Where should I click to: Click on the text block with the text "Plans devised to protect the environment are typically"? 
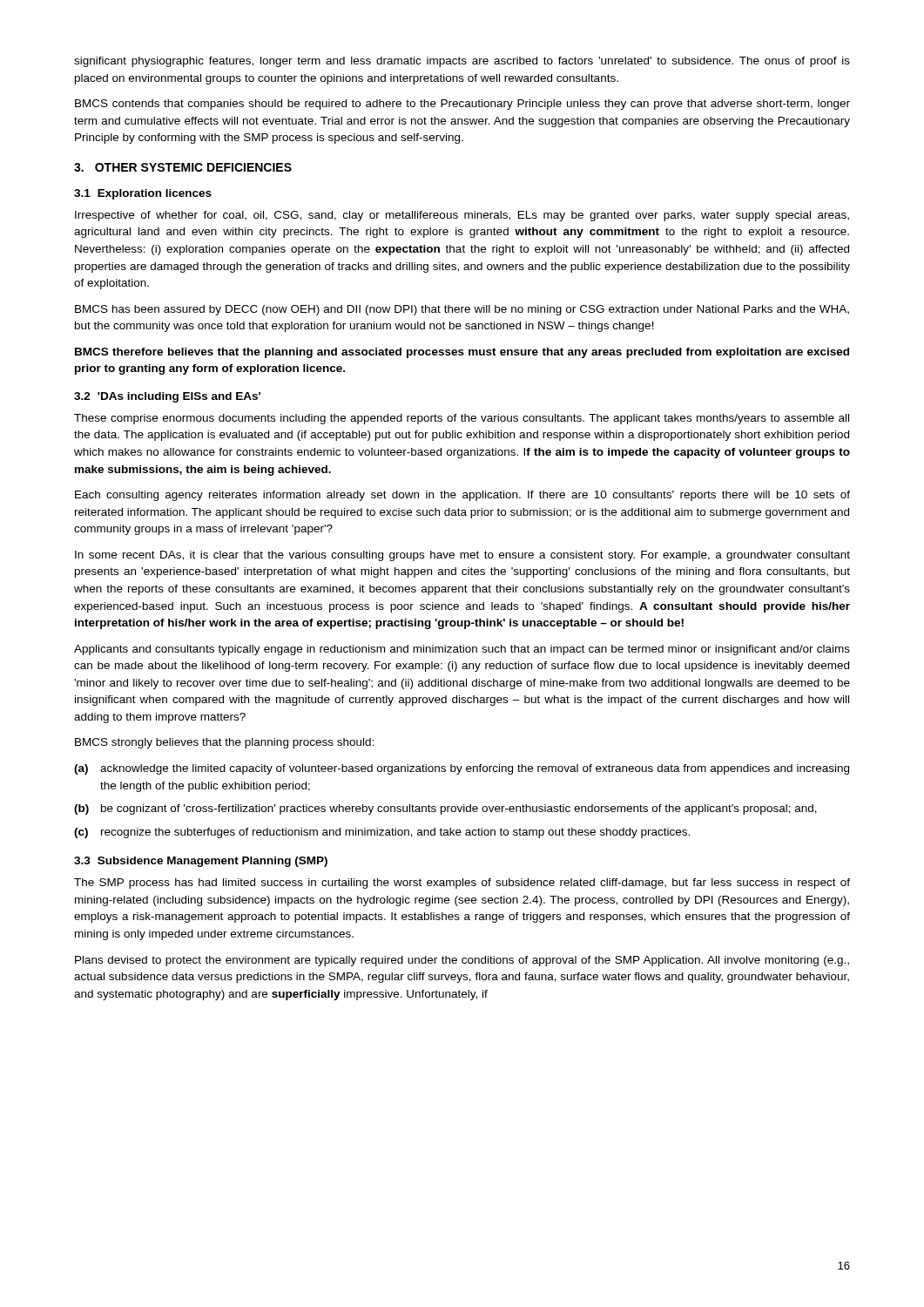click(462, 977)
